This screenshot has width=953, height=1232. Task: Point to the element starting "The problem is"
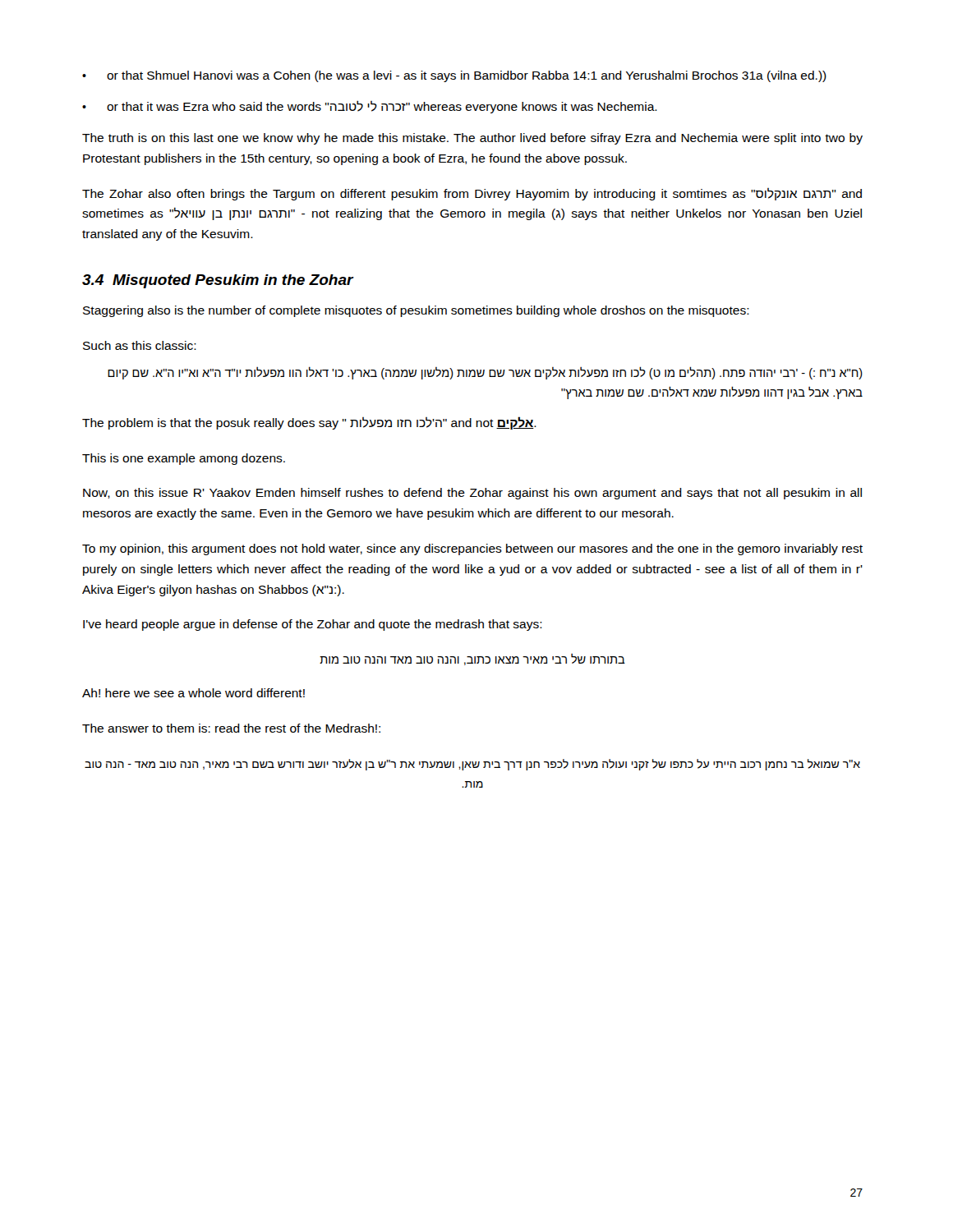pyautogui.click(x=310, y=423)
